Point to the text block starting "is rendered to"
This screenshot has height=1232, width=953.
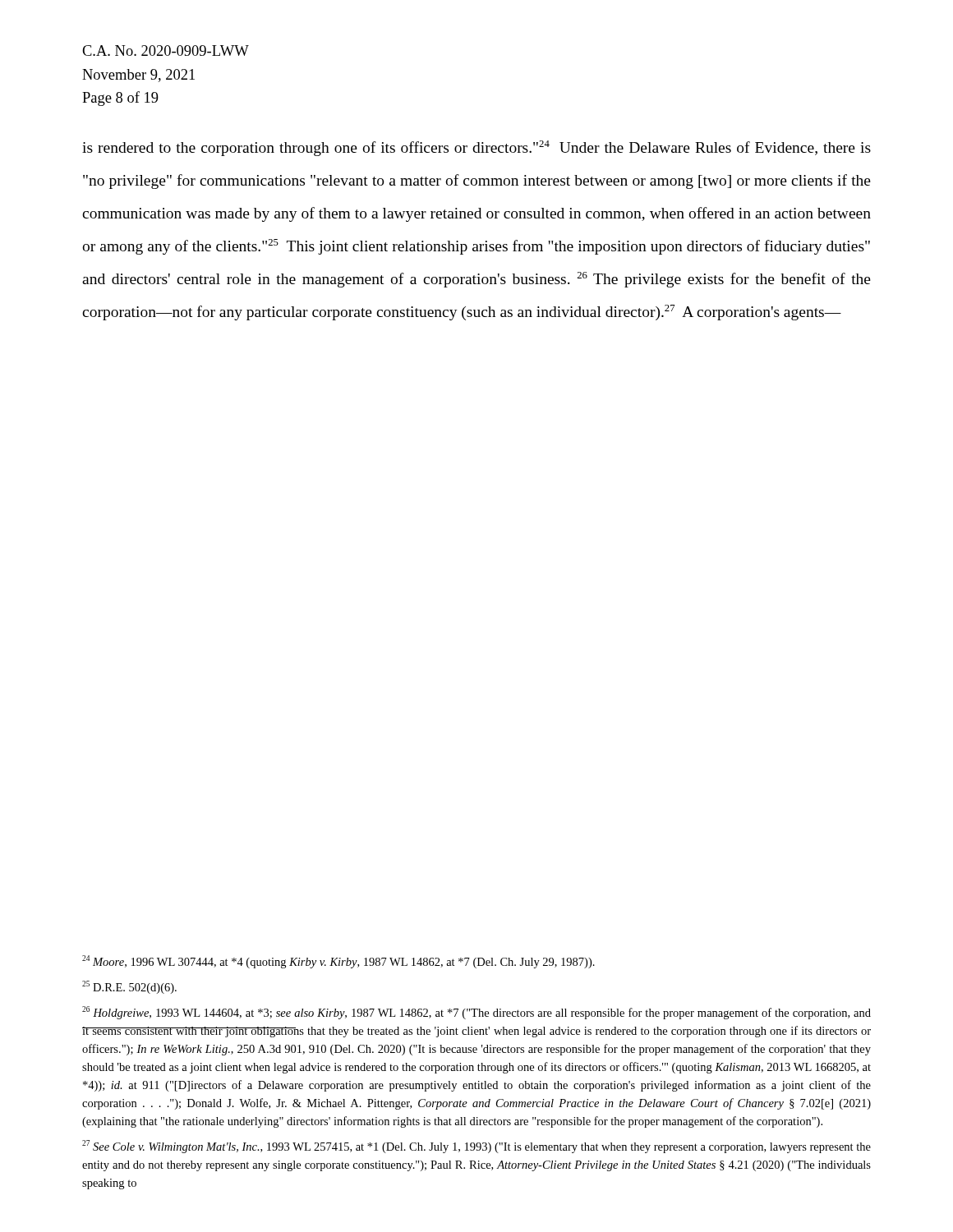point(476,229)
